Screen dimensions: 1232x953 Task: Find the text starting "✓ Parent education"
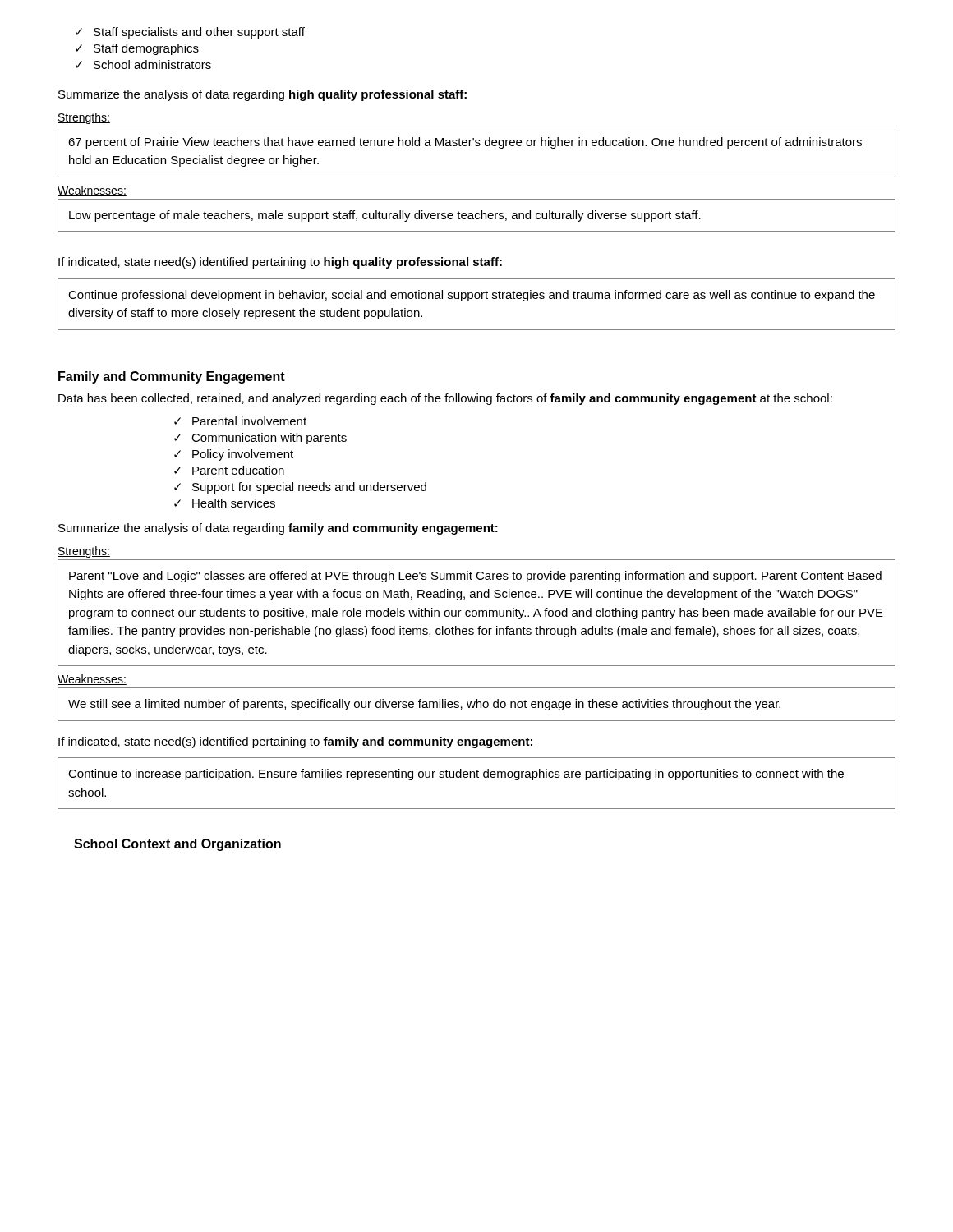pyautogui.click(x=229, y=471)
